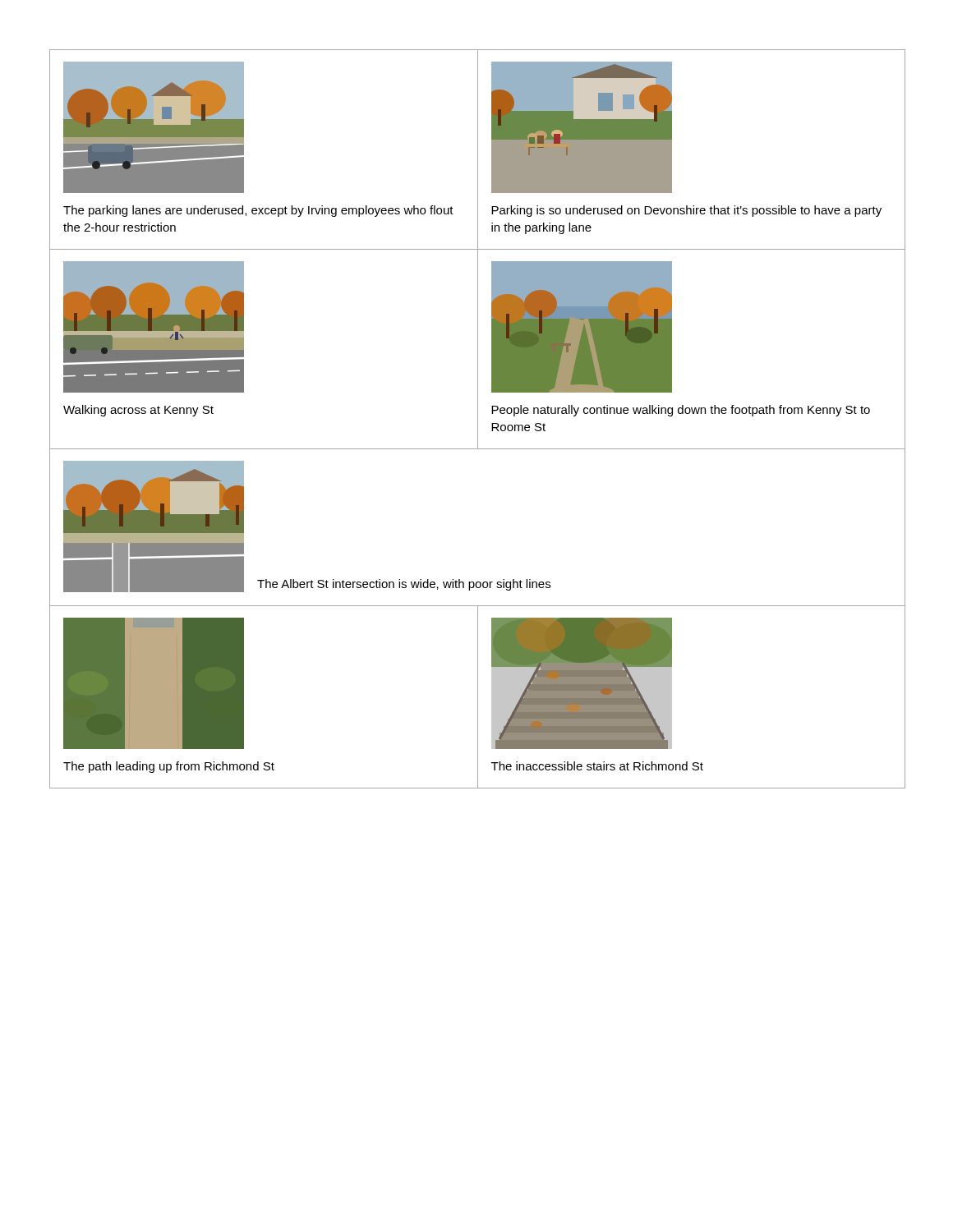Locate the text block starting "The inaccessible stairs at Richmond St"
Screen dimensions: 1232x953
[x=597, y=766]
